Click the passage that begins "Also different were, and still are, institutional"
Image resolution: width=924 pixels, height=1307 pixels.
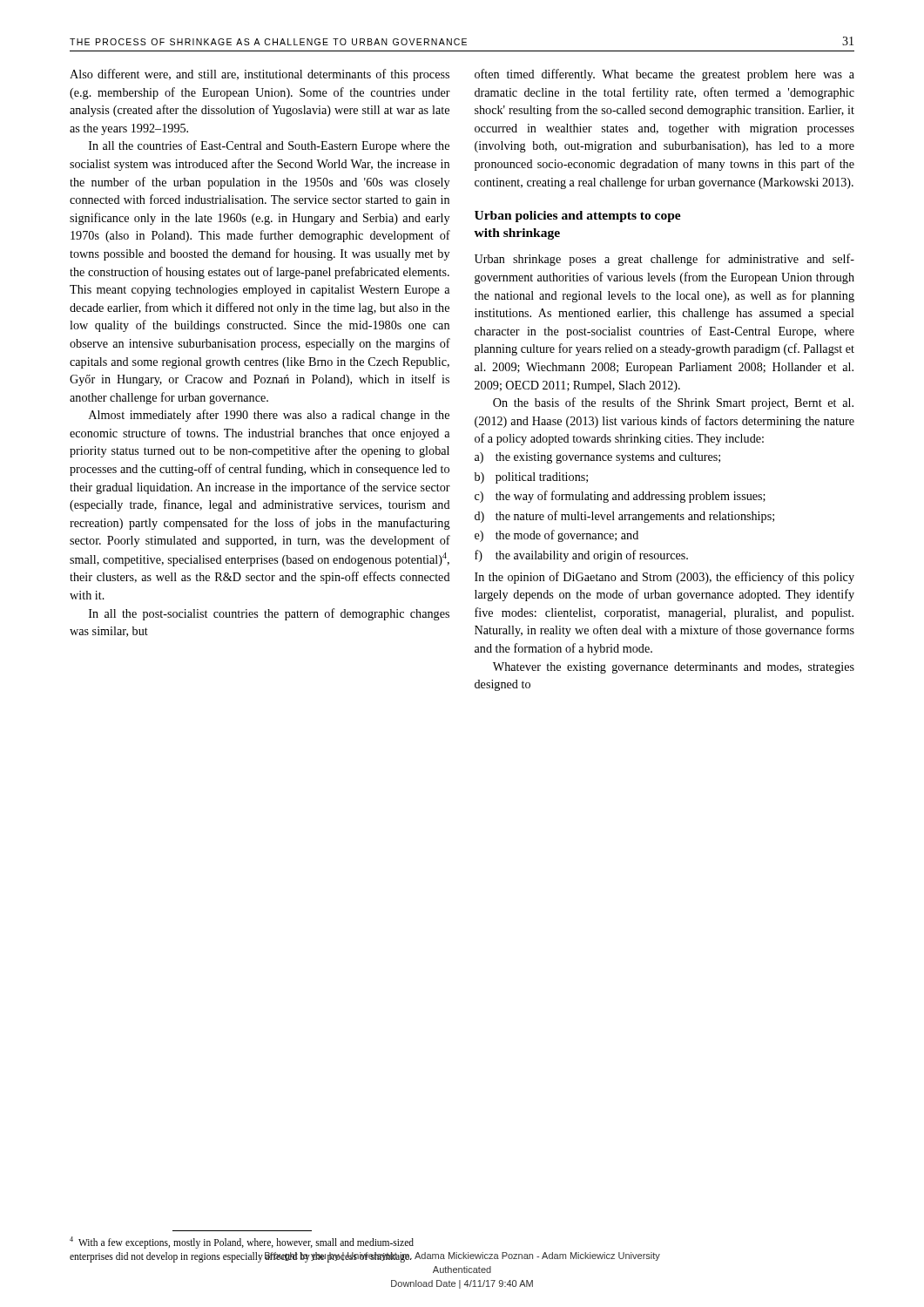click(x=260, y=101)
